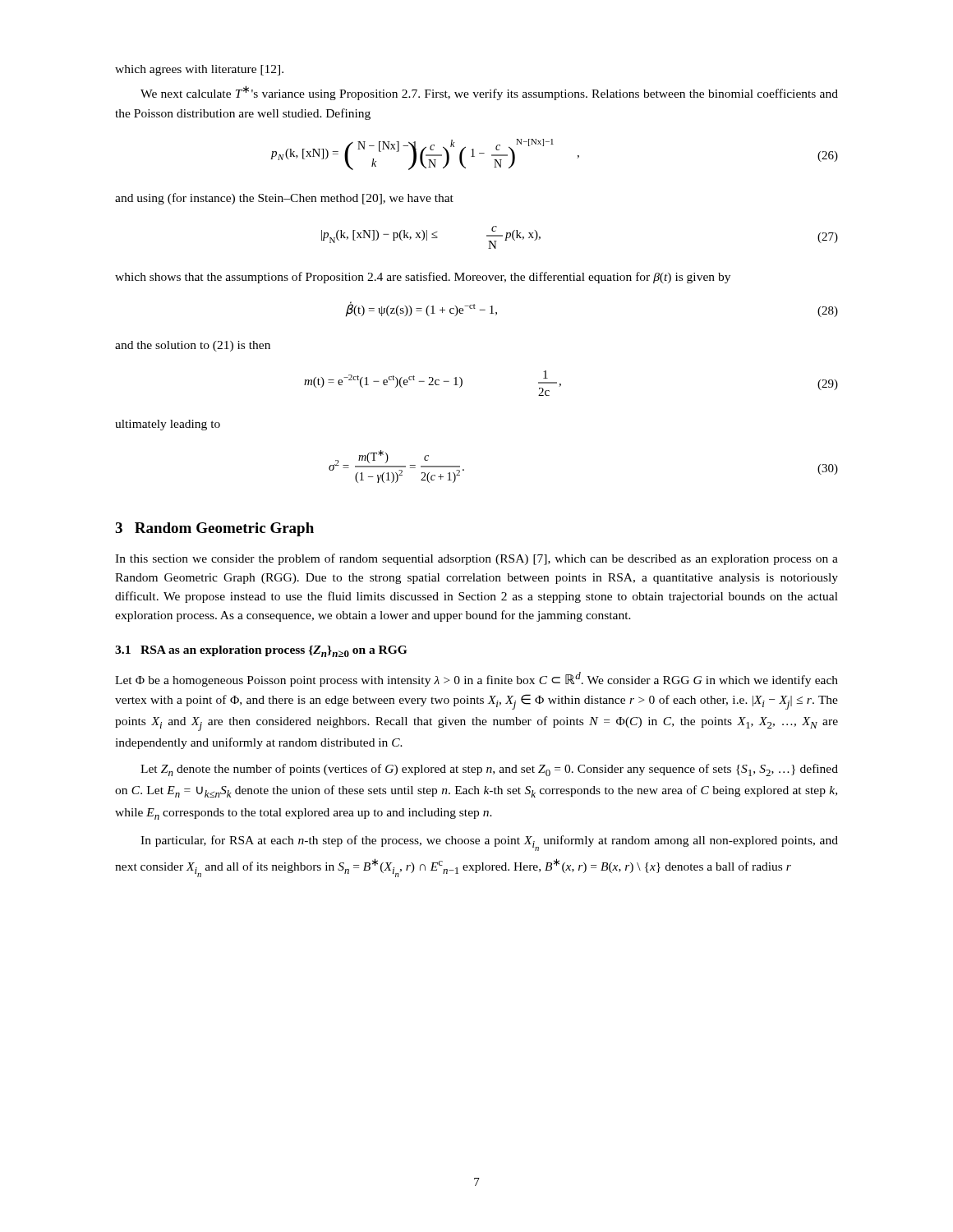The height and width of the screenshot is (1232, 953).
Task: Find the block starting "m(t) = e−2ct(1 −"
Action: 476,384
